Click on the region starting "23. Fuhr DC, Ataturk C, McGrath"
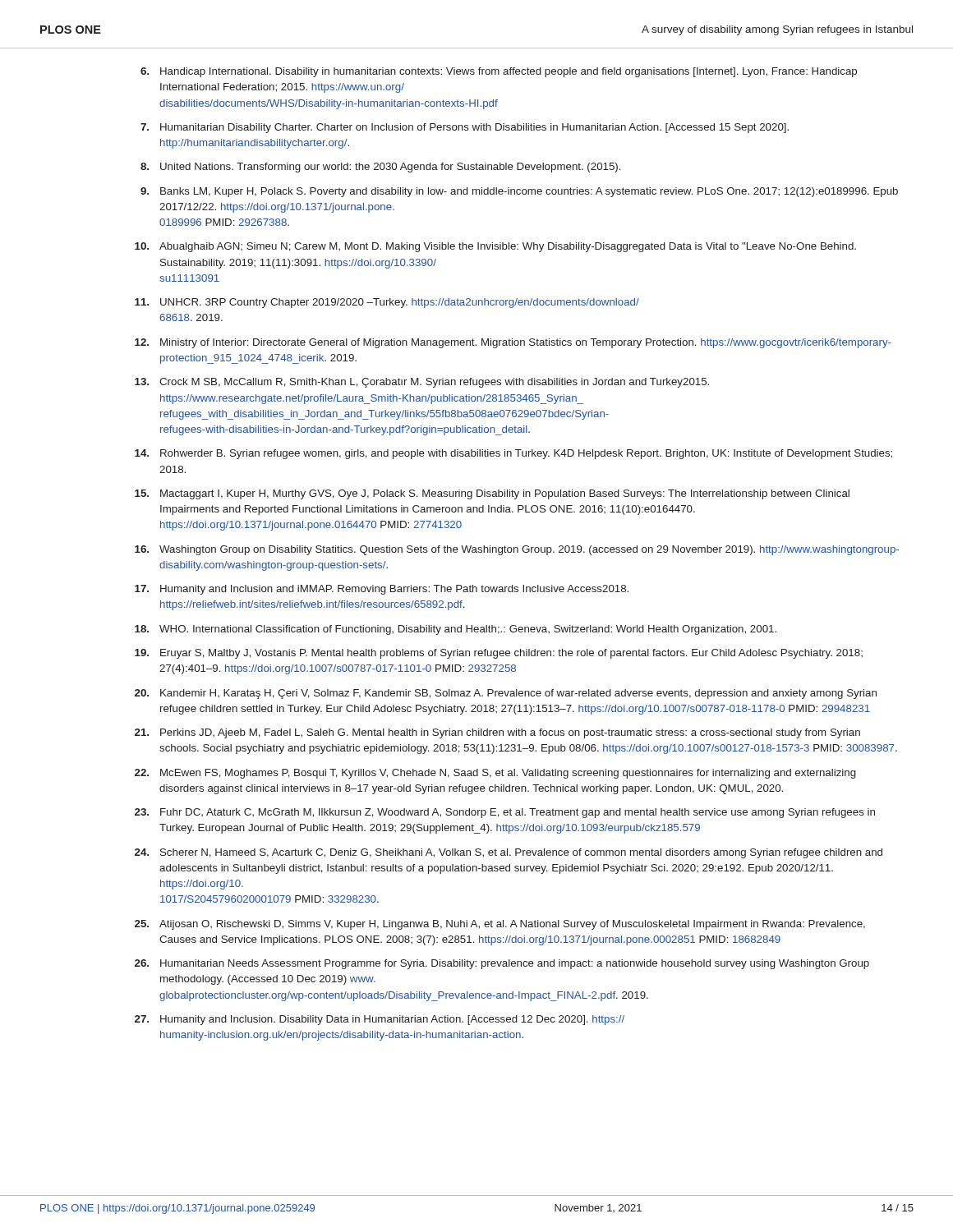The height and width of the screenshot is (1232, 953). pyautogui.click(x=505, y=820)
